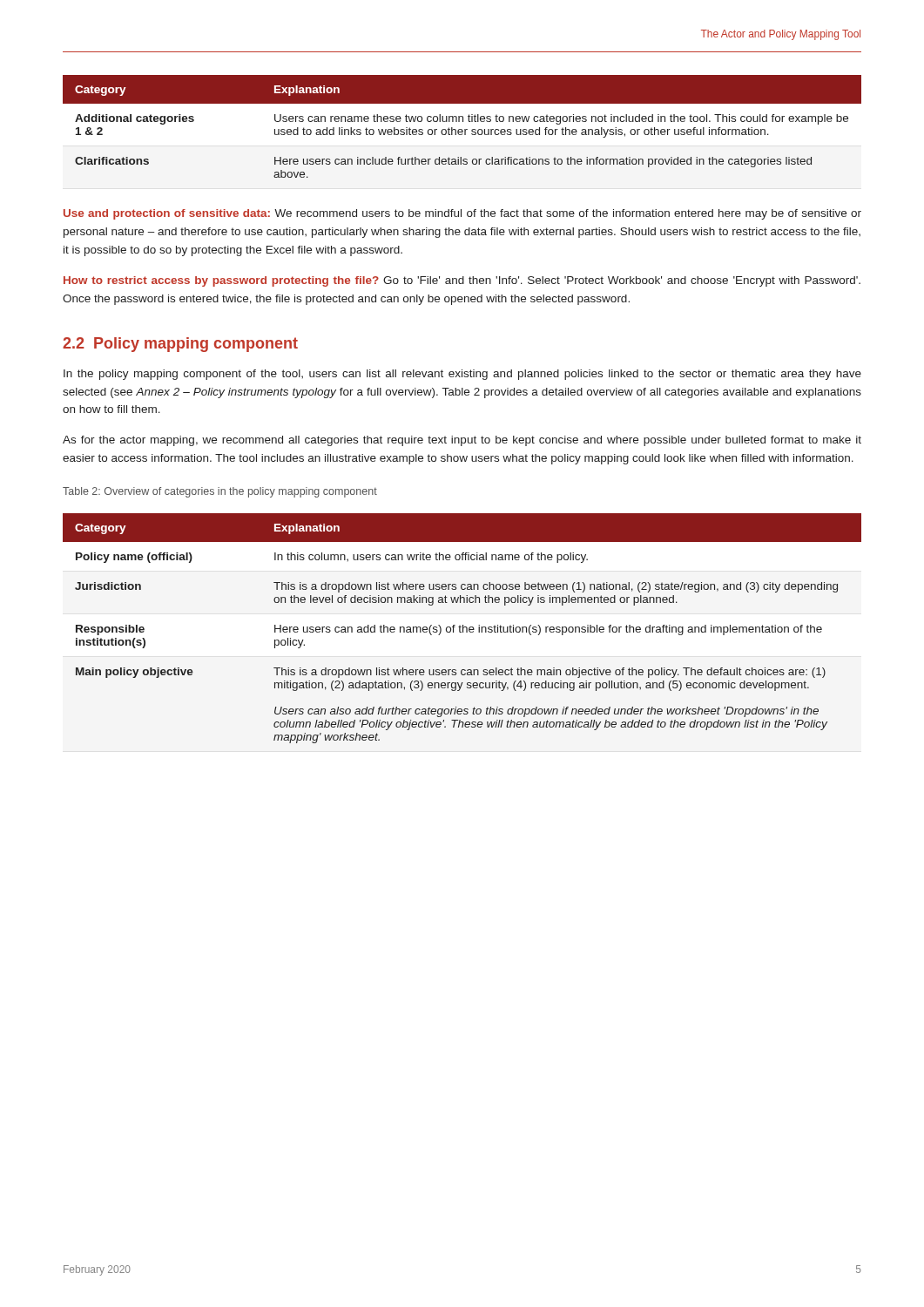Locate the text block that reads "In the policy"
This screenshot has width=924, height=1307.
pos(462,391)
